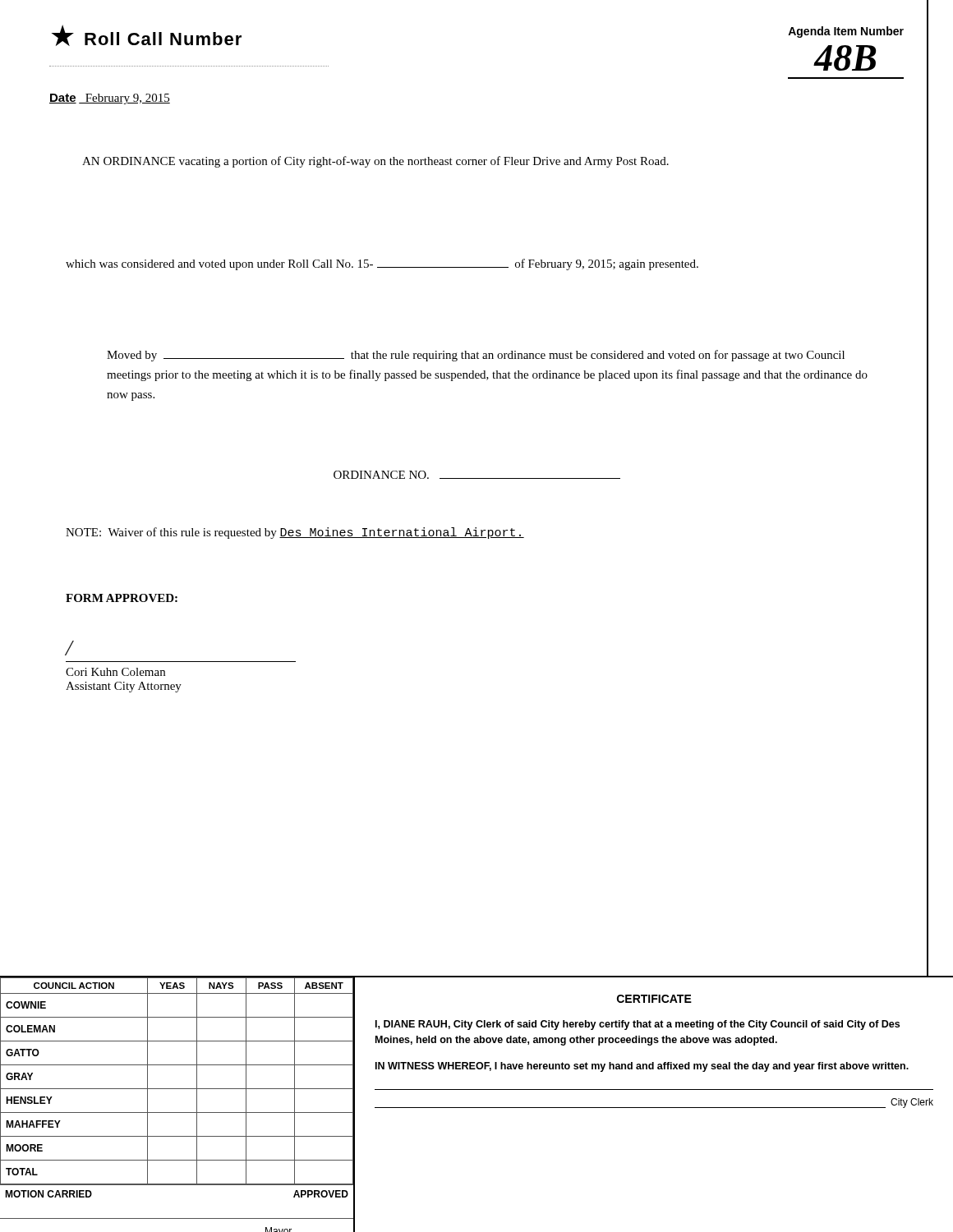
Task: Find the passage starting "FORM APPROVED:"
Action: pos(122,598)
